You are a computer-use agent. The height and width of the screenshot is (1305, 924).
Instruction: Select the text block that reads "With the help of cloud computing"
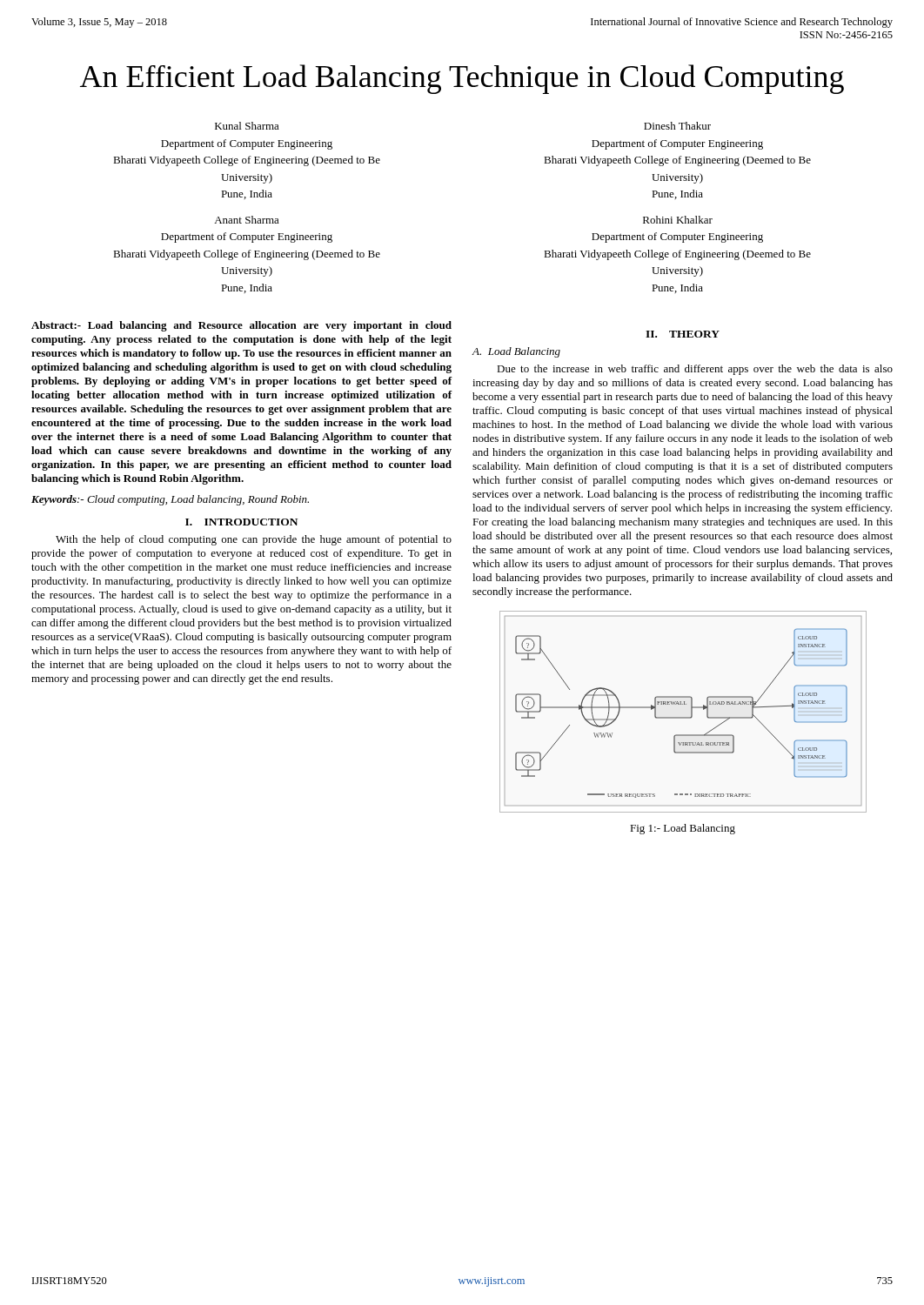(x=241, y=609)
